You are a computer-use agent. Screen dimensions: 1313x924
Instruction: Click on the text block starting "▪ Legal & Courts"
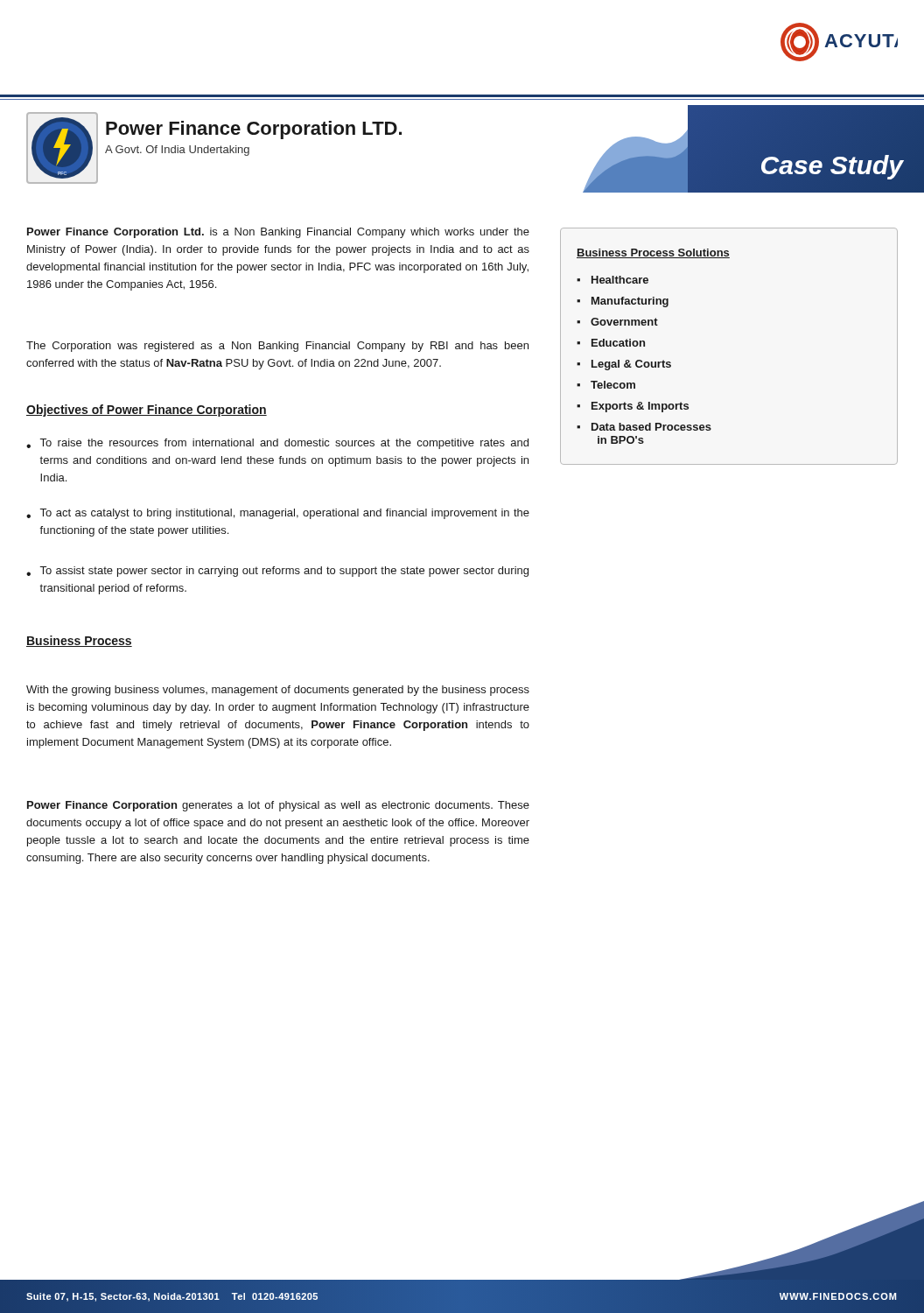click(x=624, y=364)
